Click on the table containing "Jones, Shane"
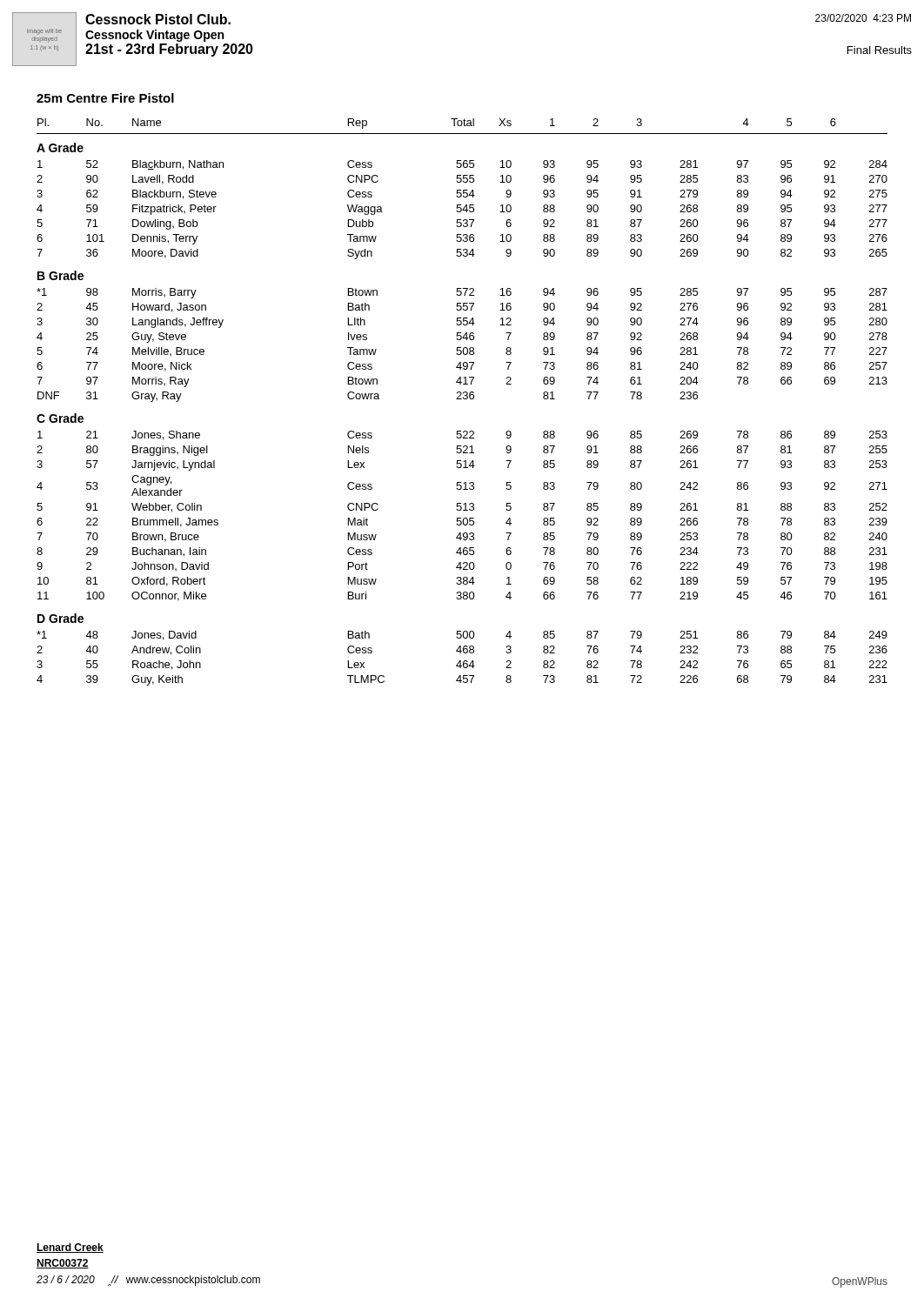 tap(462, 400)
